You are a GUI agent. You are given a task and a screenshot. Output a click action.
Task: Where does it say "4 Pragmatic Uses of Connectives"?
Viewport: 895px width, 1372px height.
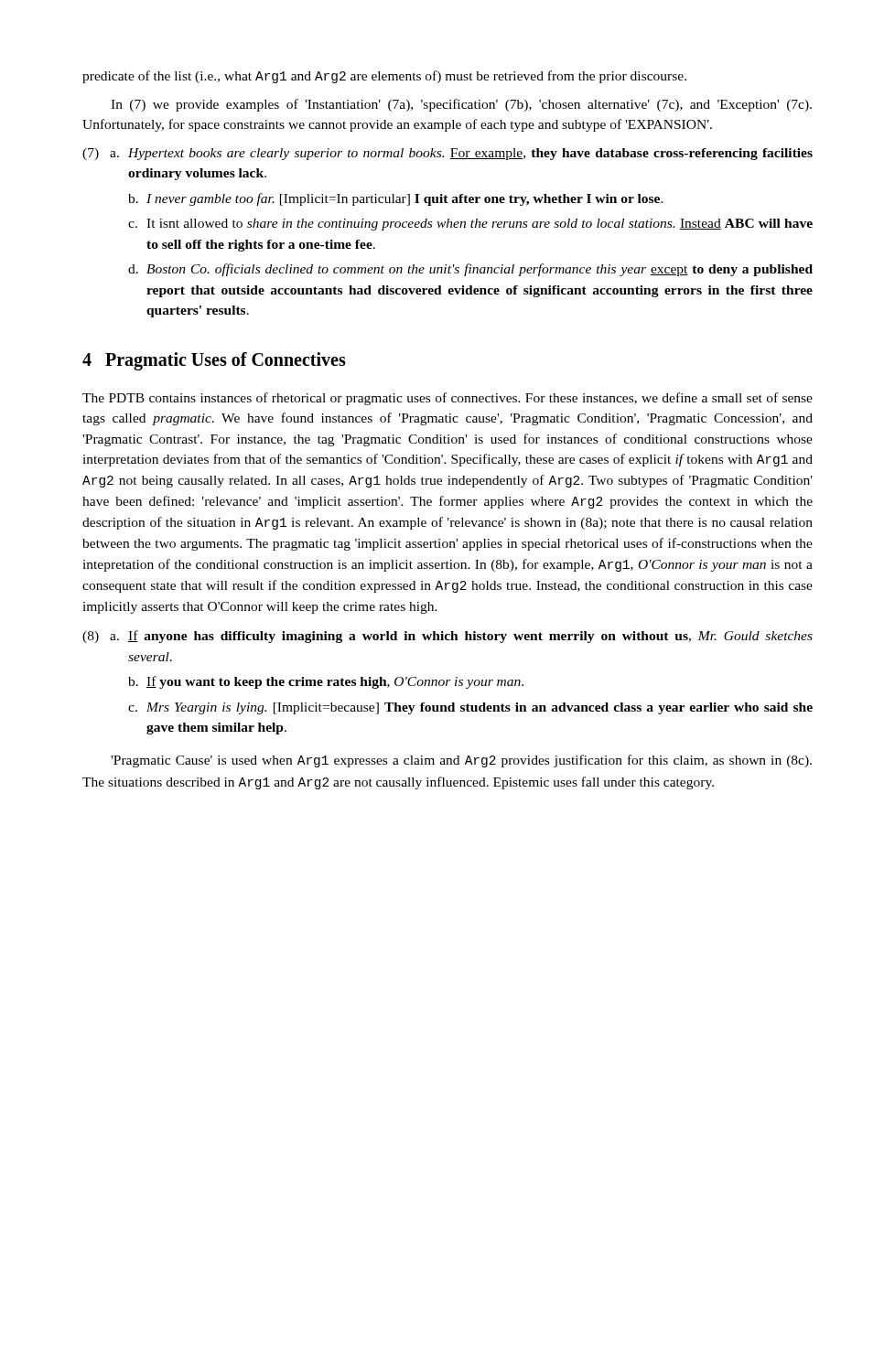click(214, 359)
